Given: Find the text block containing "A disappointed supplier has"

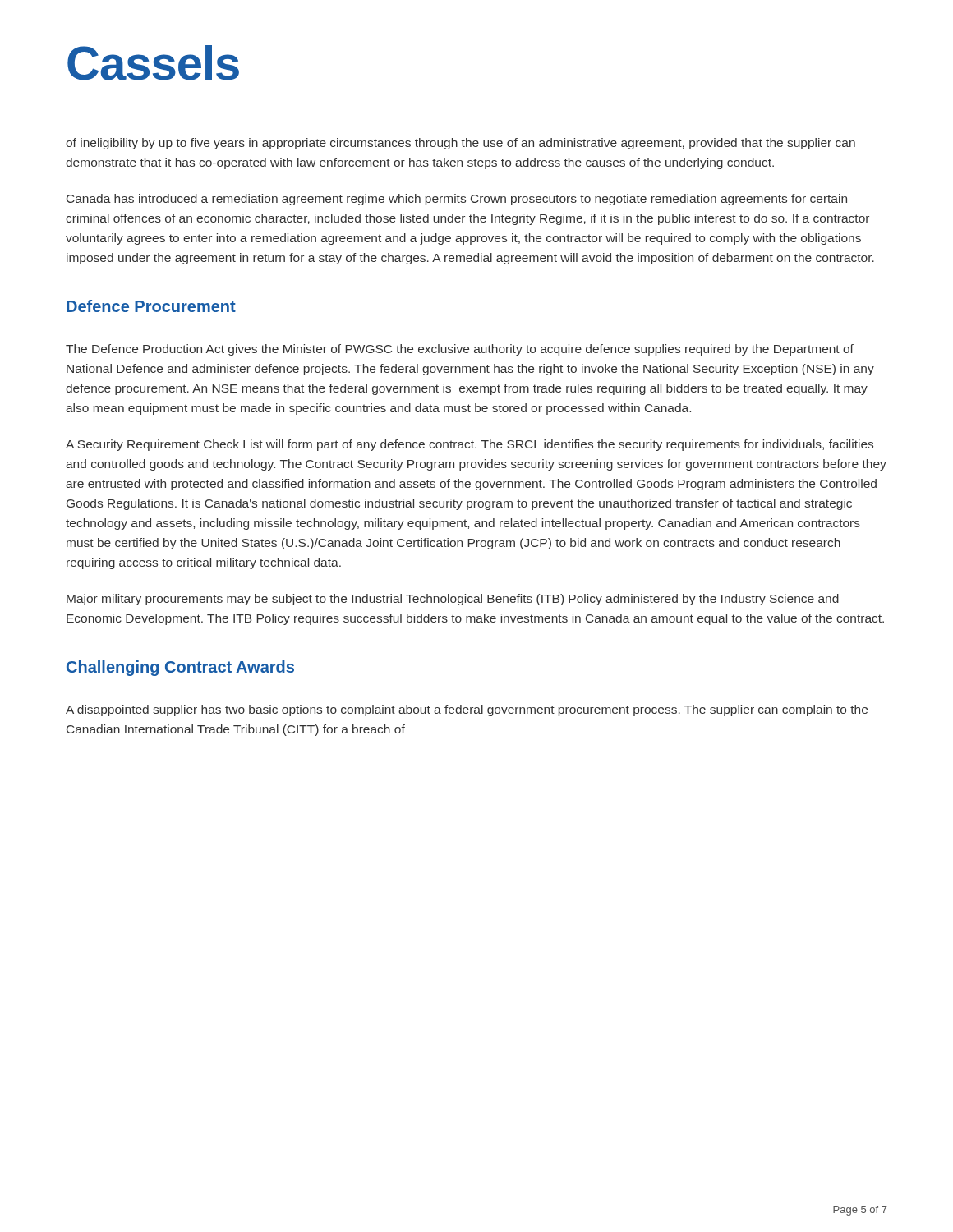Looking at the screenshot, I should click(x=467, y=719).
